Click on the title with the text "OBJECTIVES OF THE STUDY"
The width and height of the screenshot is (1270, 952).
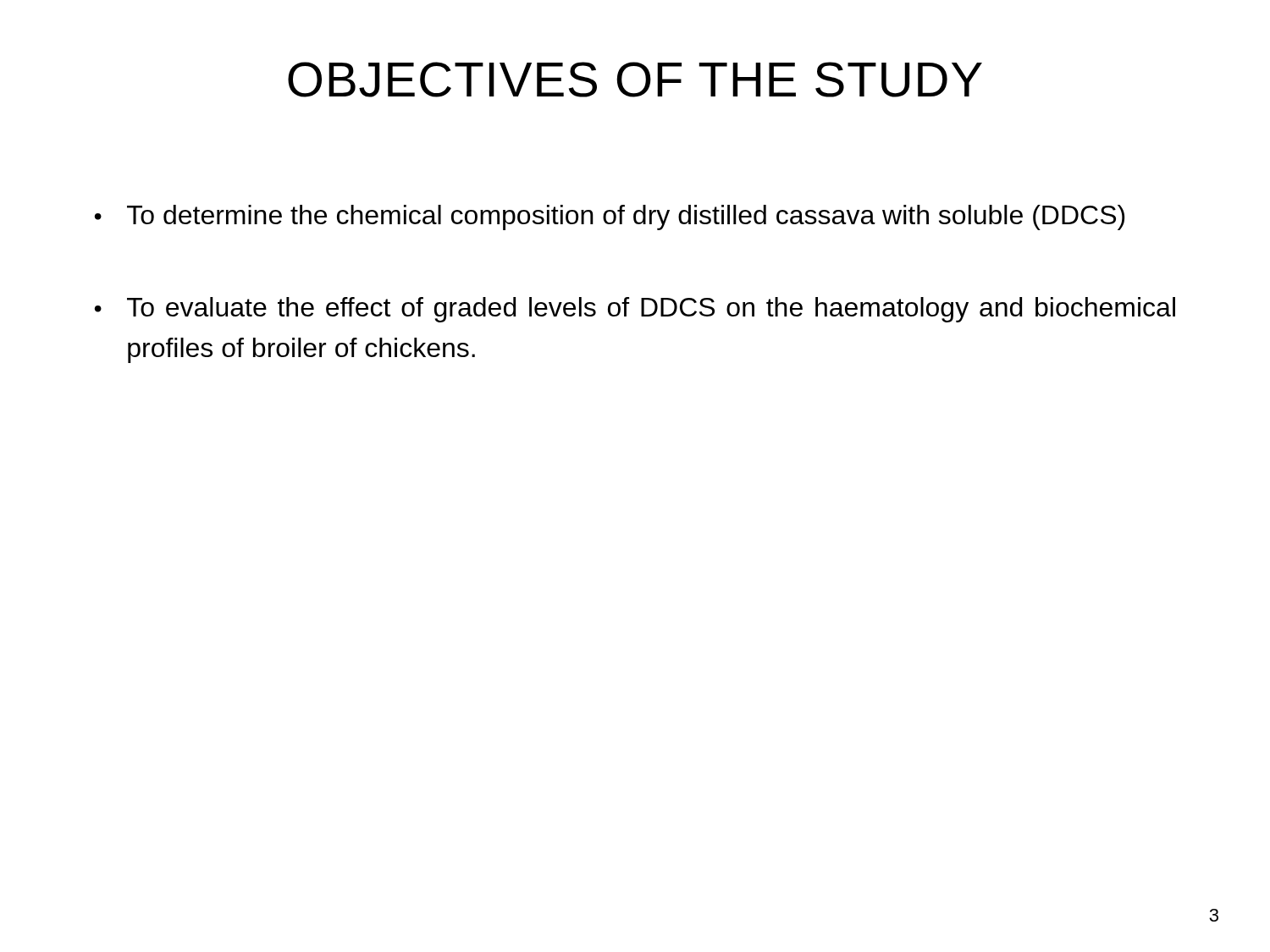[635, 79]
